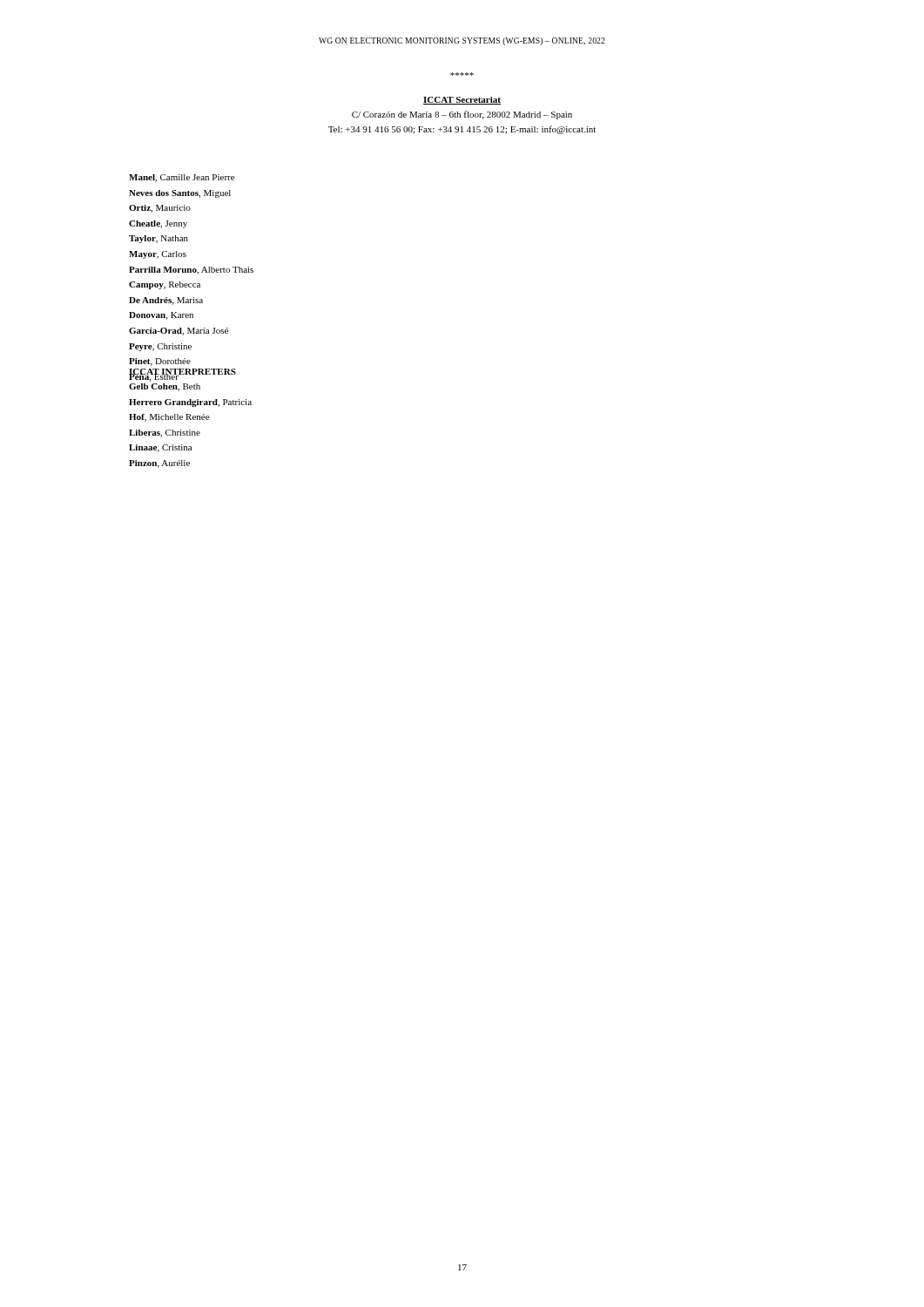
Task: Locate the text "Liberas, Christine"
Action: pos(190,433)
